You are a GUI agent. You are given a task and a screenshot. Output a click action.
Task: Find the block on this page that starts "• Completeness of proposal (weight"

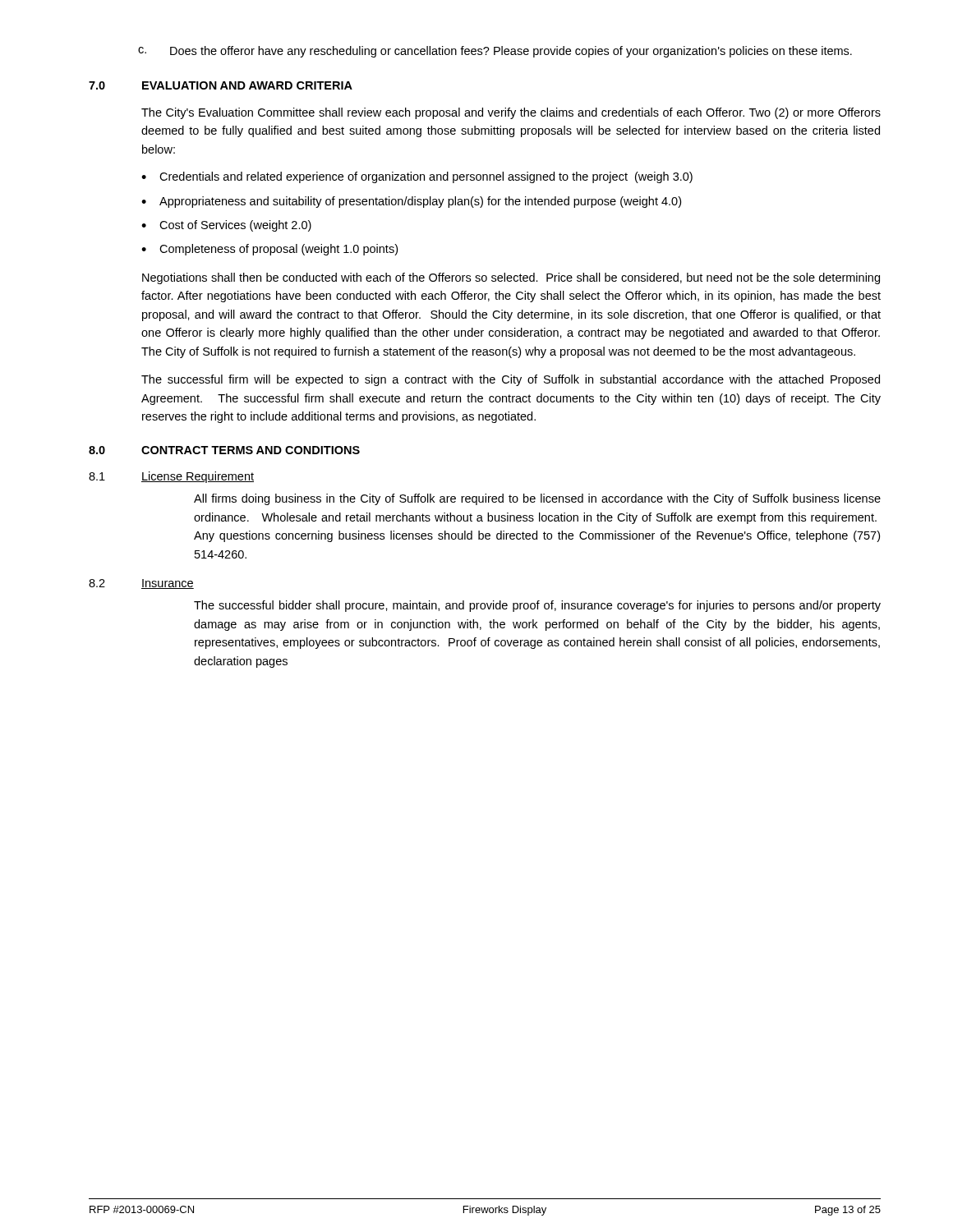coord(269,250)
